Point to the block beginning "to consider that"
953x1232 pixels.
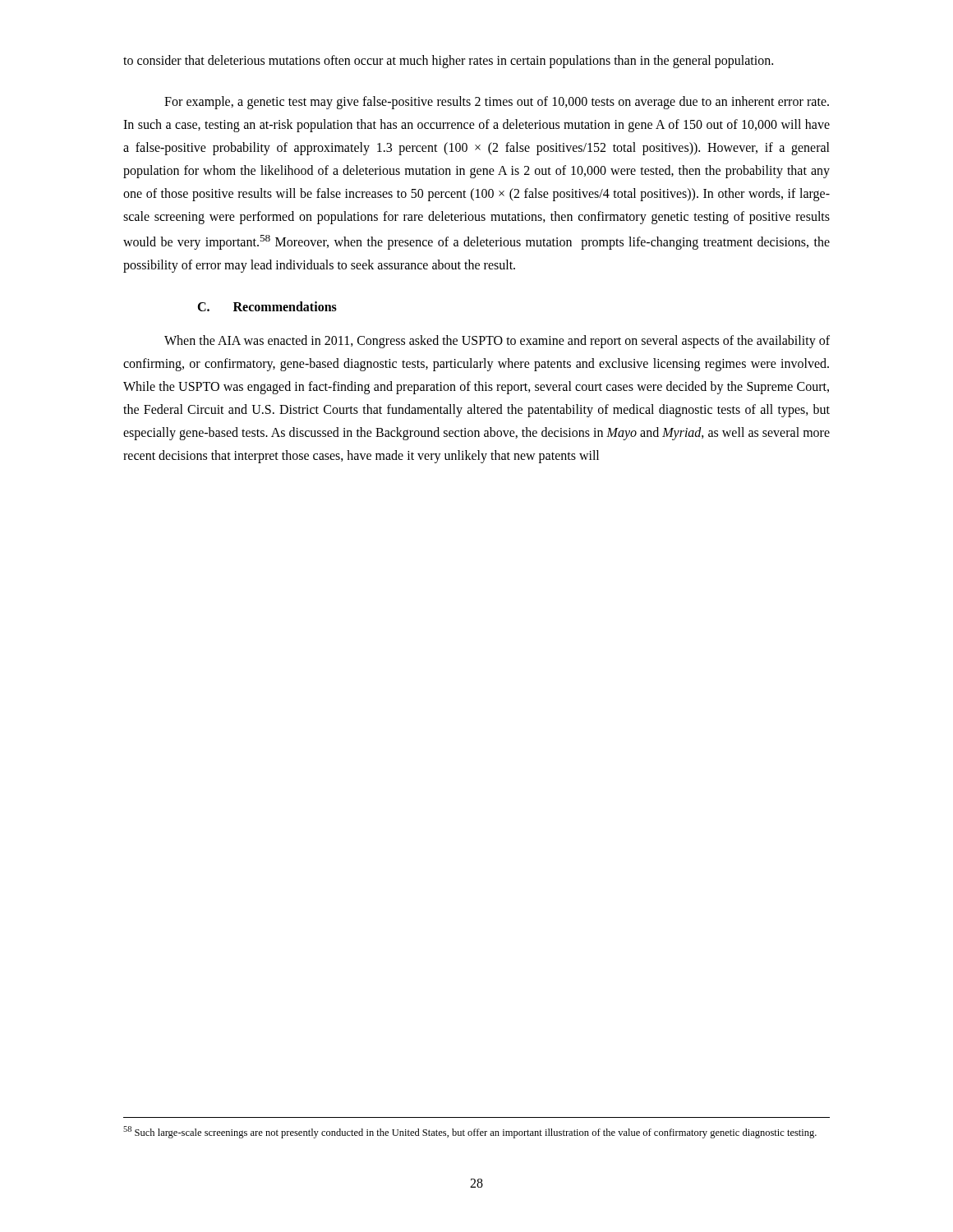coord(476,61)
